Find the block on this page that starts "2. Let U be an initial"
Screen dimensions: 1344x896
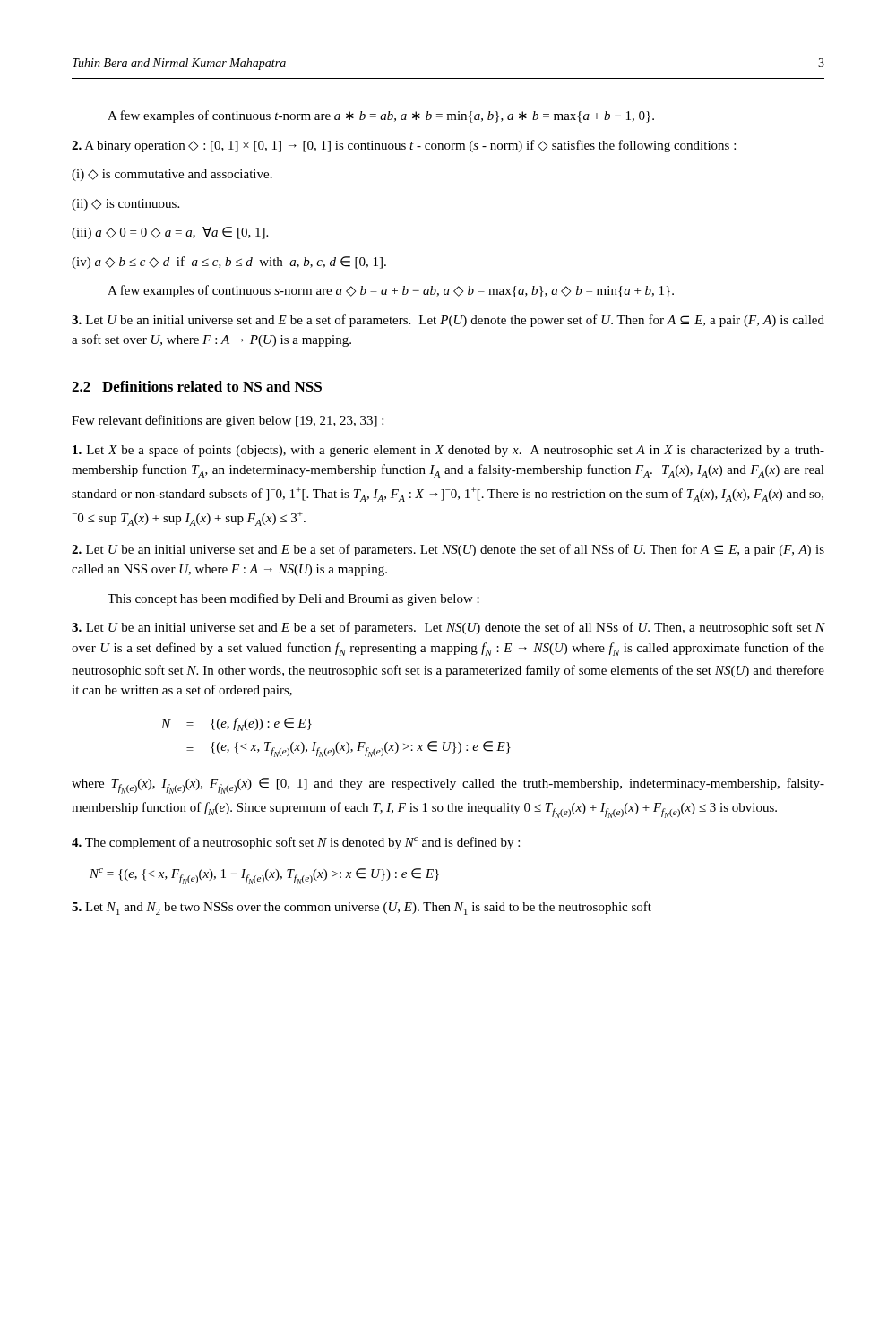[x=448, y=559]
